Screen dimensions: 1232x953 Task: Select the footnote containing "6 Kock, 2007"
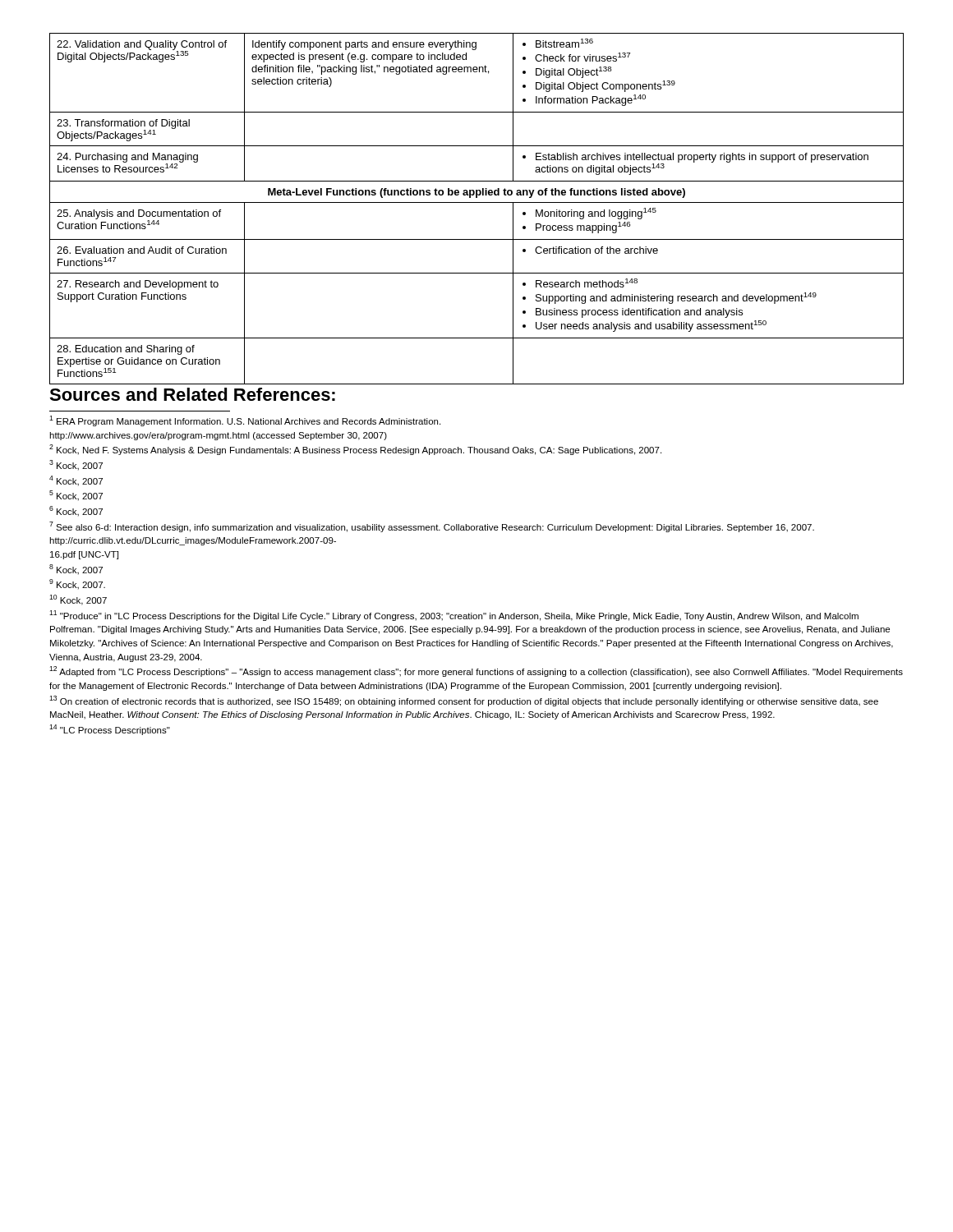pos(76,511)
